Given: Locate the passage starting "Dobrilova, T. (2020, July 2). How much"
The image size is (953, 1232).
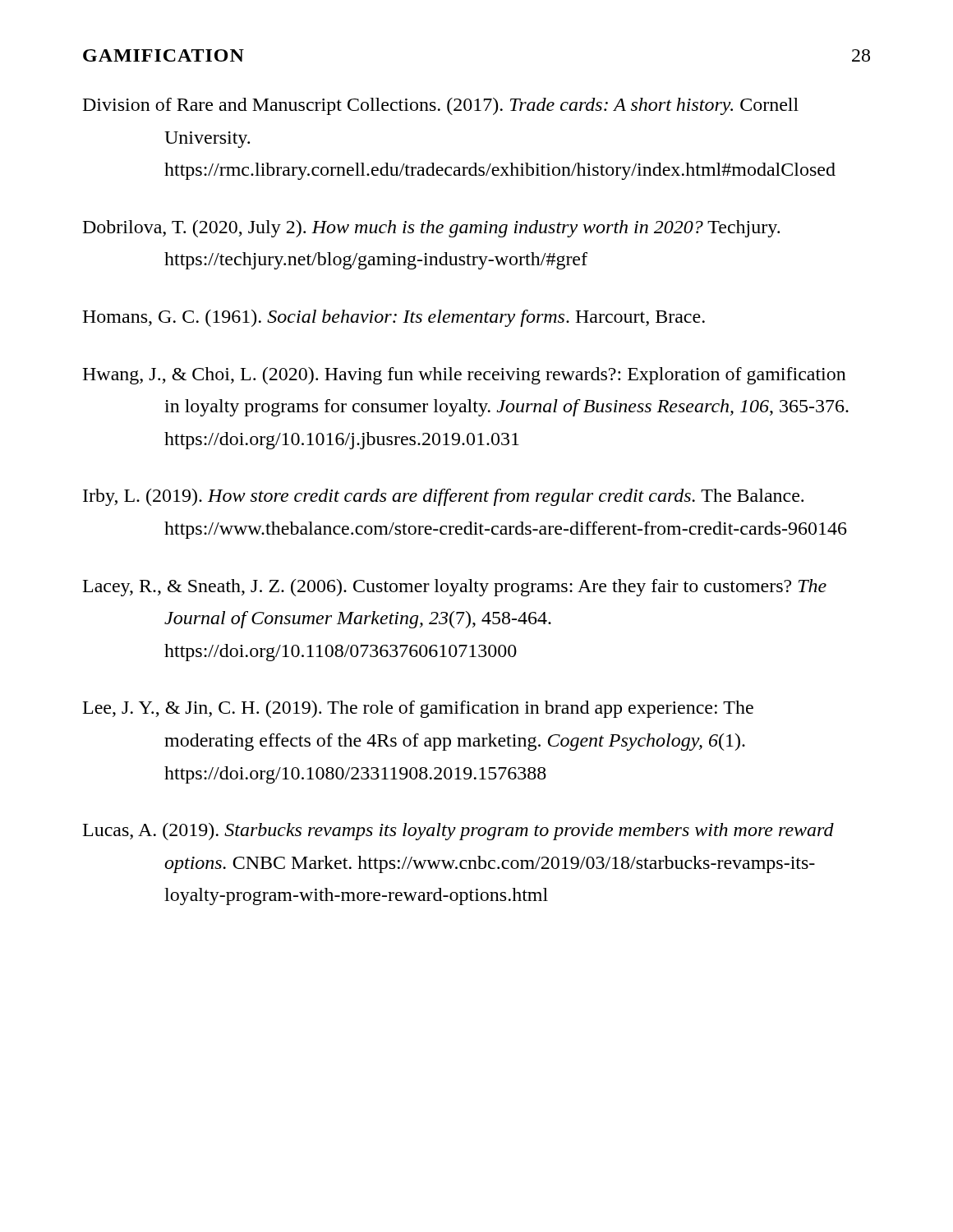Looking at the screenshot, I should tap(476, 243).
